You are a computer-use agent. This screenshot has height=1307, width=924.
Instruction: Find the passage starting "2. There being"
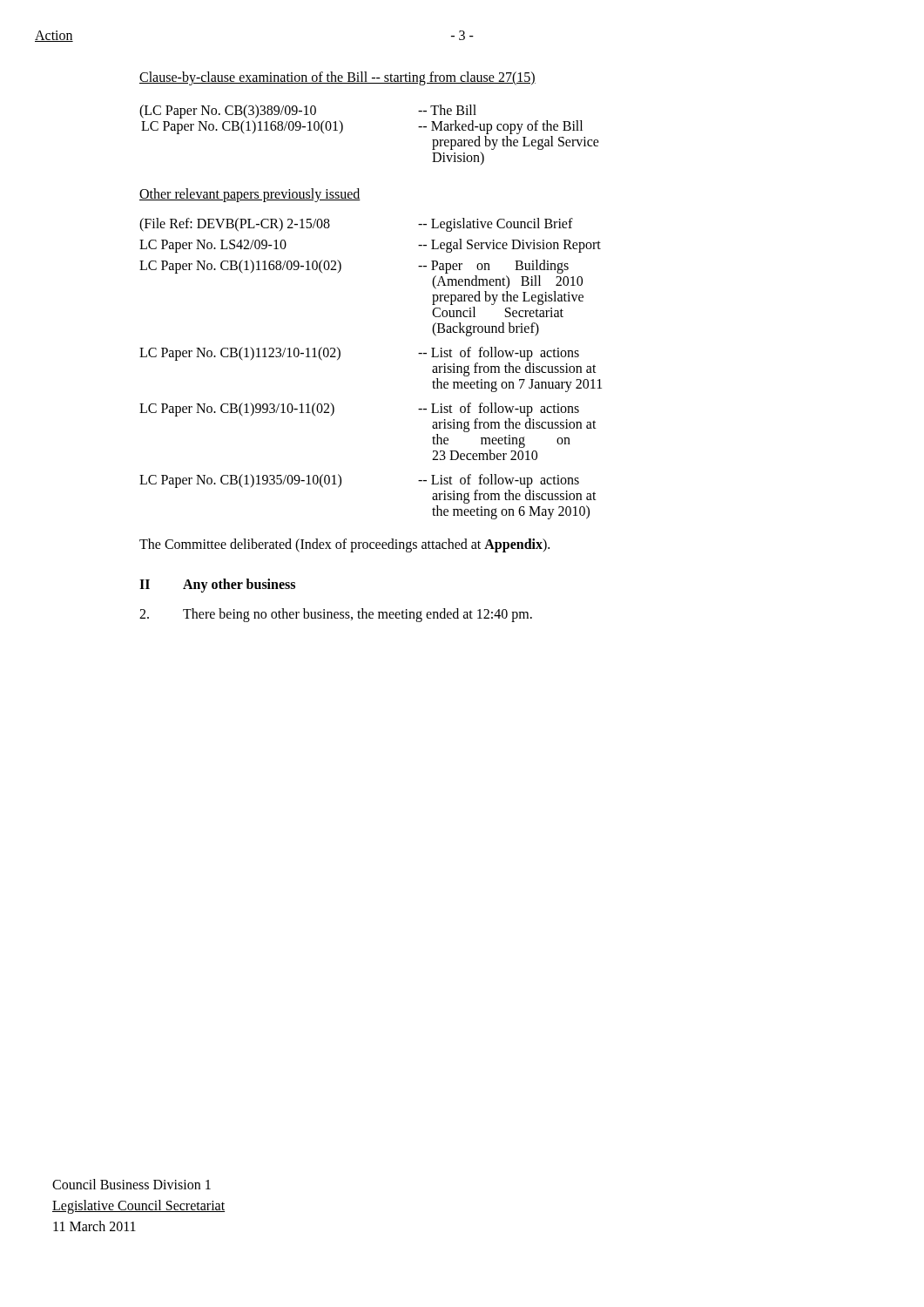[506, 614]
